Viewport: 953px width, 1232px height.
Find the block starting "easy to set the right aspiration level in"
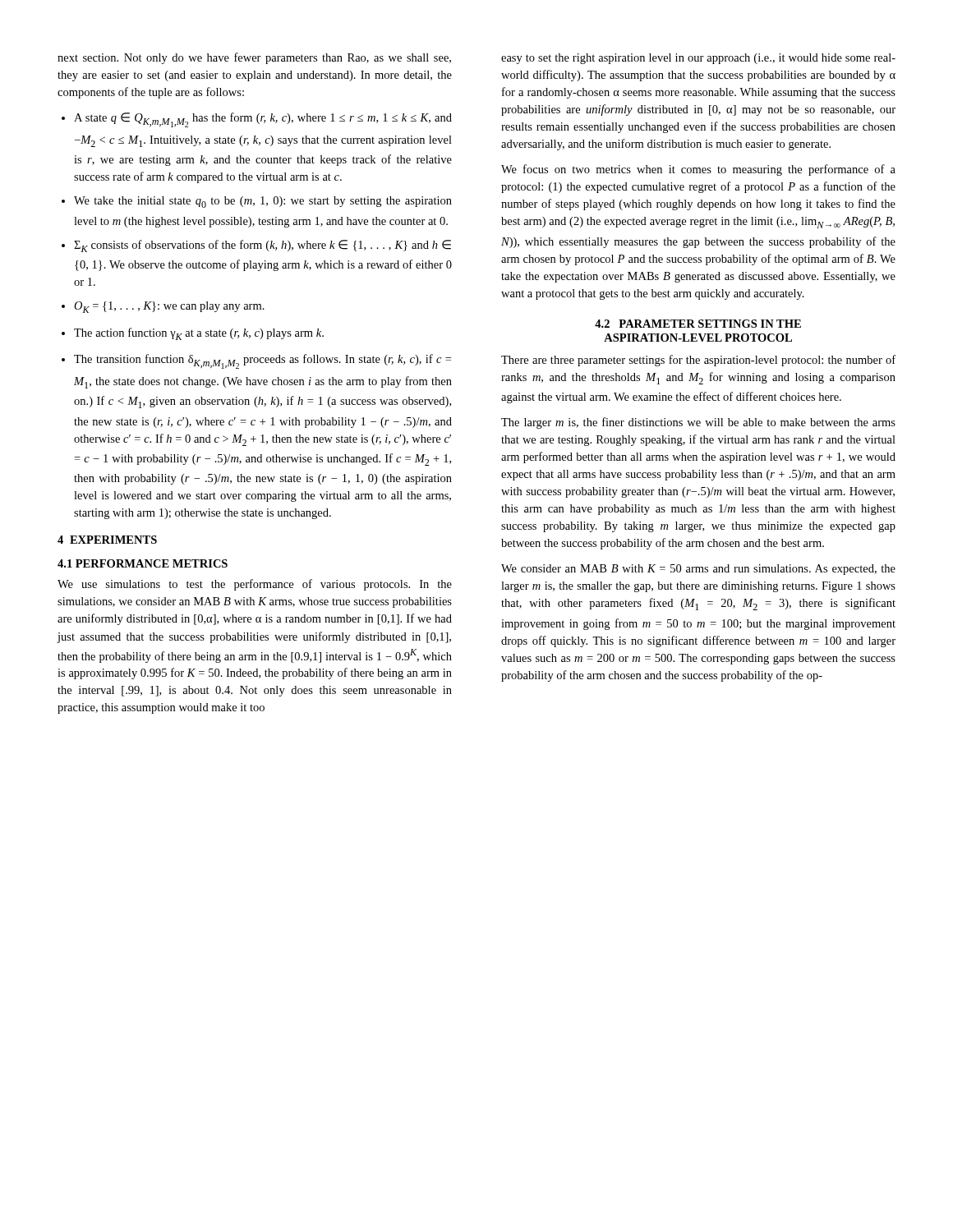coord(698,176)
